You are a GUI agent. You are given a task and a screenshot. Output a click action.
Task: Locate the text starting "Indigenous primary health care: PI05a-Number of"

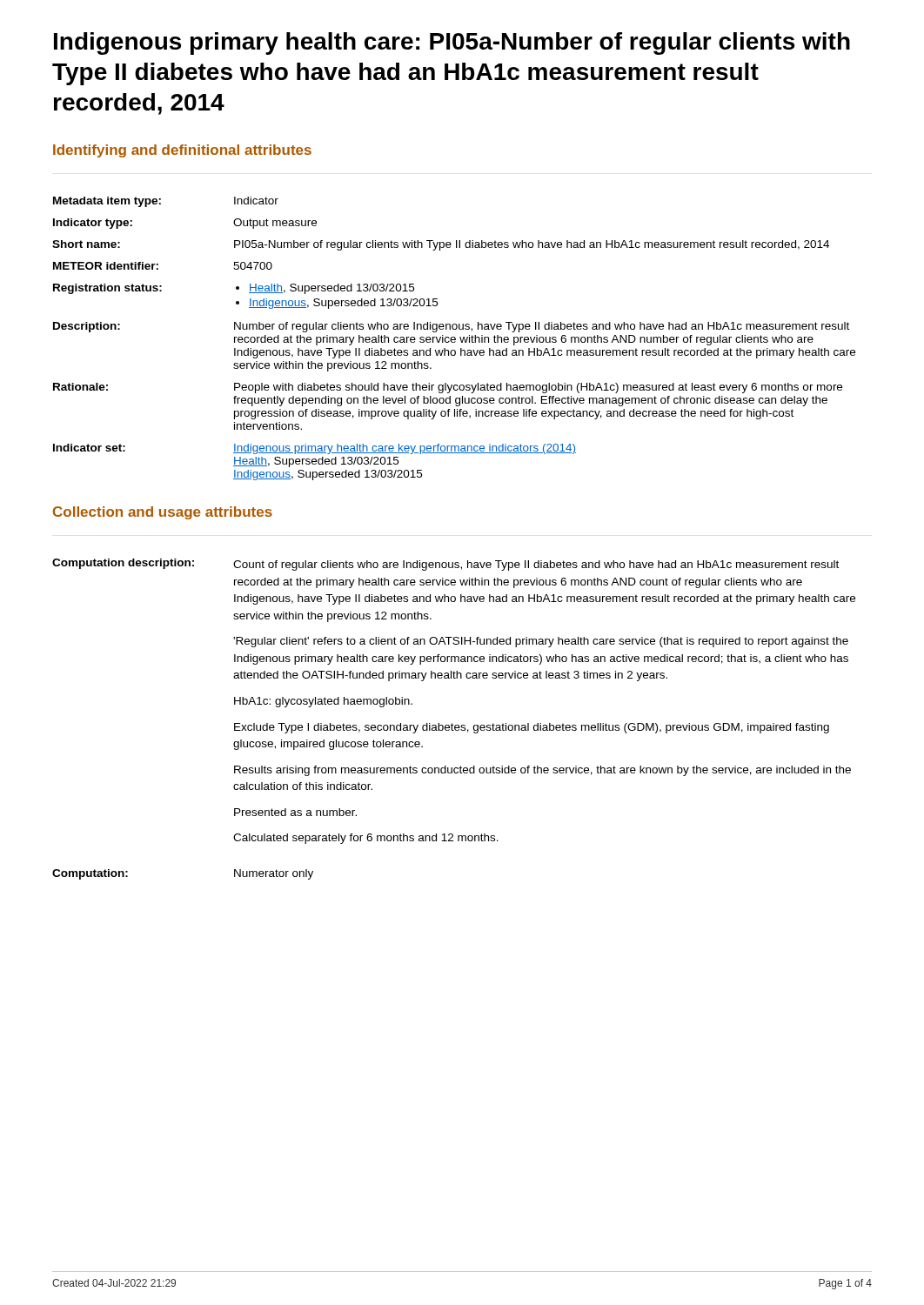462,72
